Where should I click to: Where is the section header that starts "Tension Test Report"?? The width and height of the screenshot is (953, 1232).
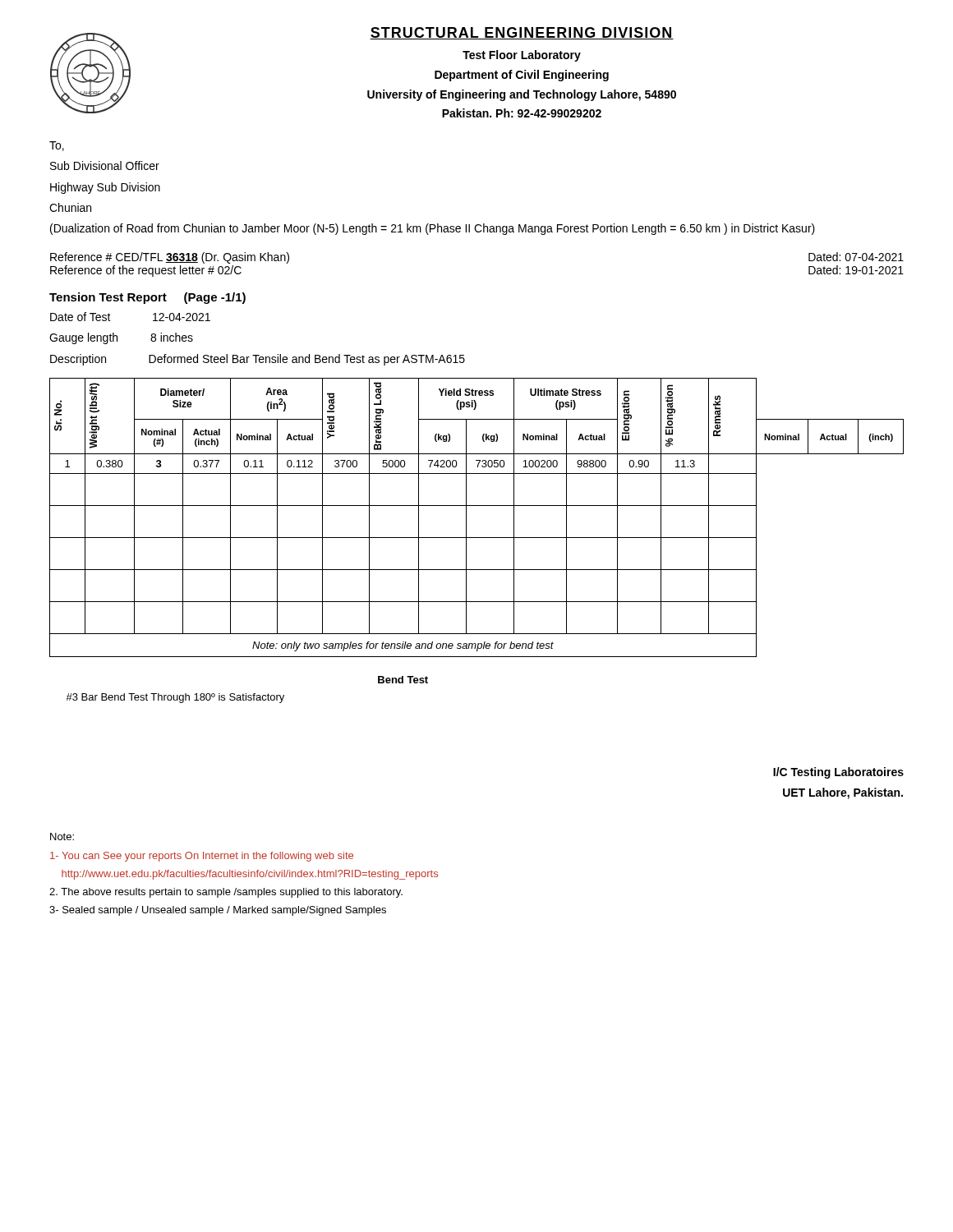[148, 297]
